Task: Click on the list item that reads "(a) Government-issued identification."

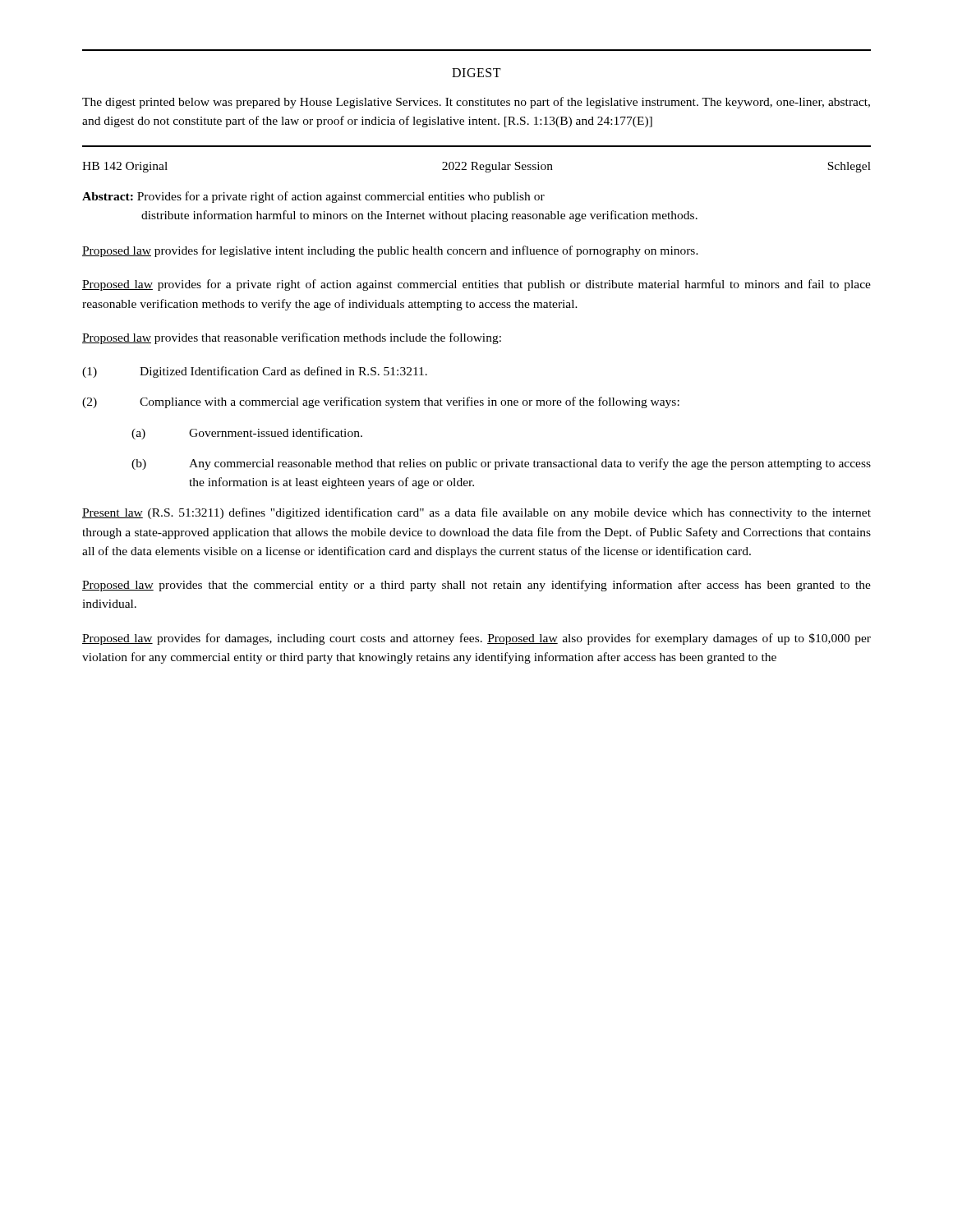Action: click(x=247, y=434)
